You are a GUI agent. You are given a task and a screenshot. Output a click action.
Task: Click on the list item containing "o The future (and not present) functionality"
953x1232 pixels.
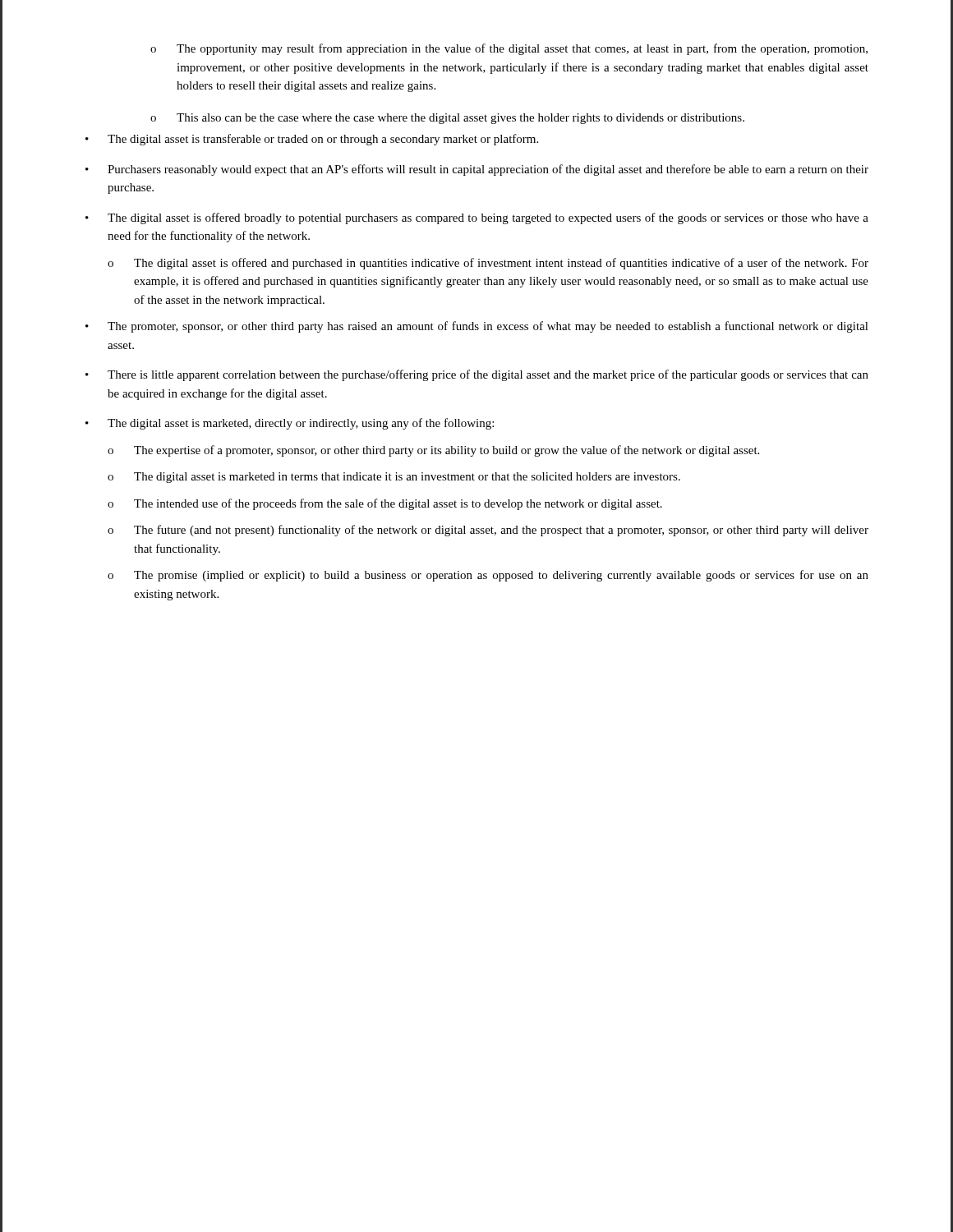[x=488, y=539]
